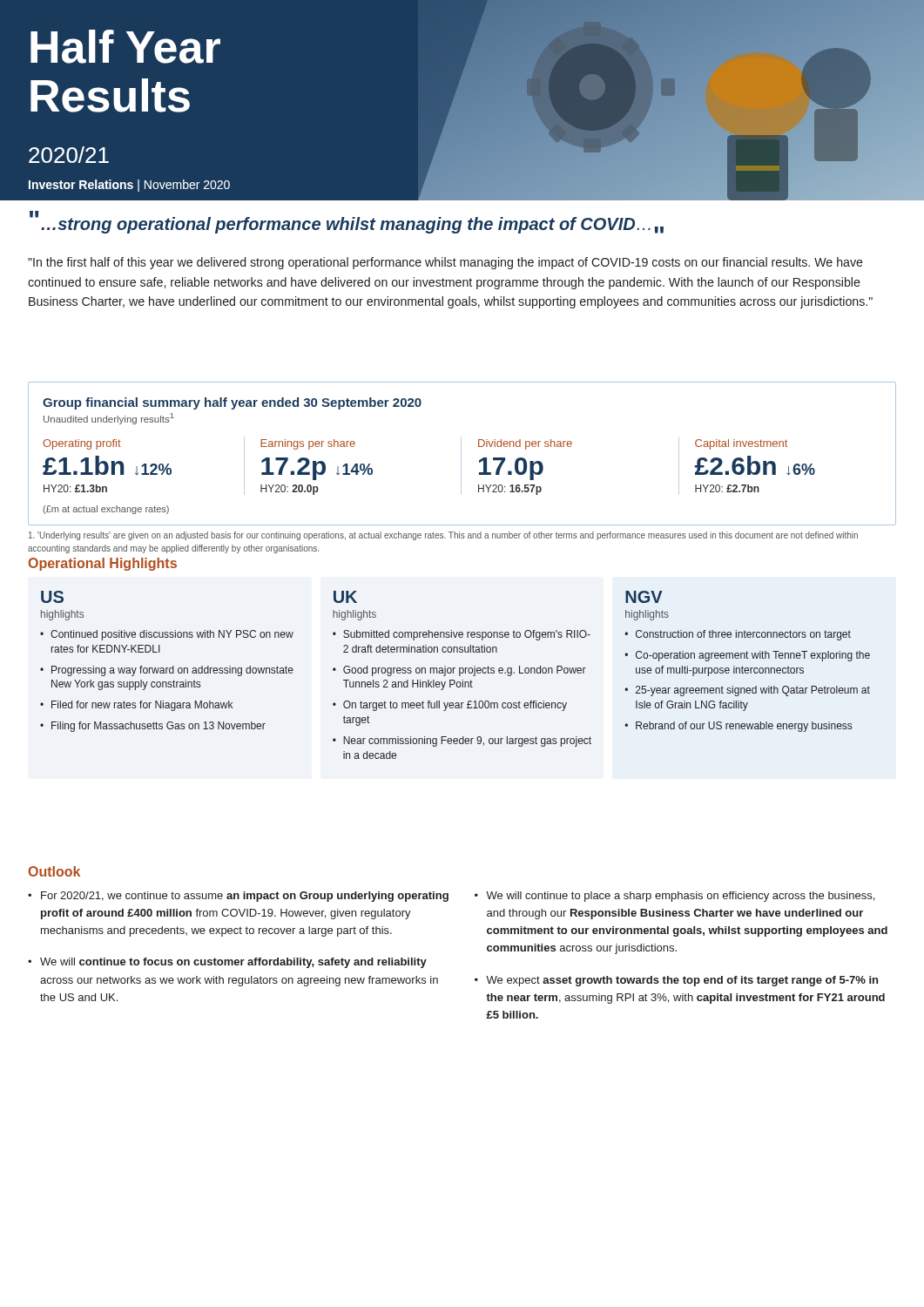Point to the block beginning "• Rebrand of our US"

tap(739, 726)
